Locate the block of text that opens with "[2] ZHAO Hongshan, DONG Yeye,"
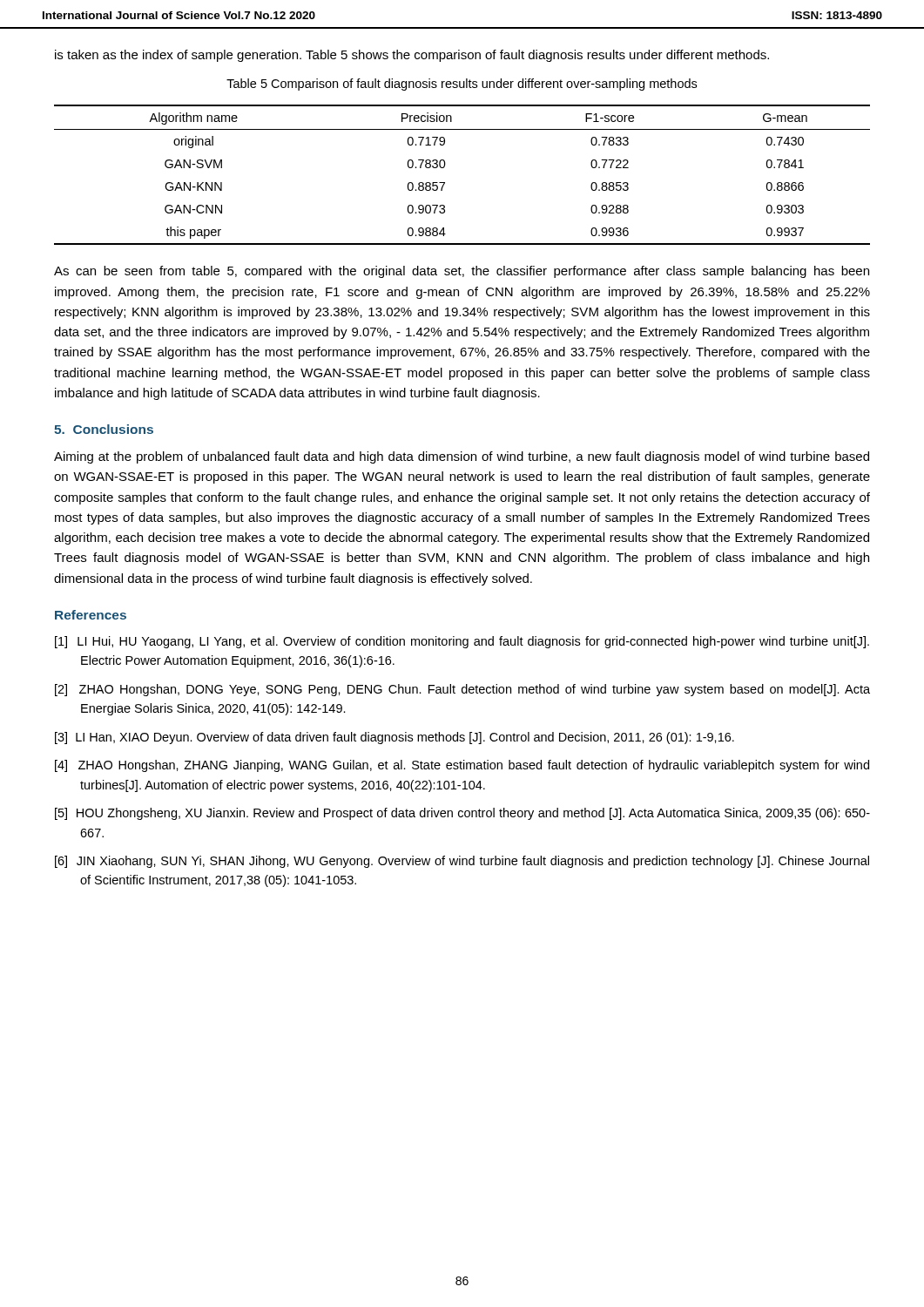The height and width of the screenshot is (1307, 924). [462, 699]
